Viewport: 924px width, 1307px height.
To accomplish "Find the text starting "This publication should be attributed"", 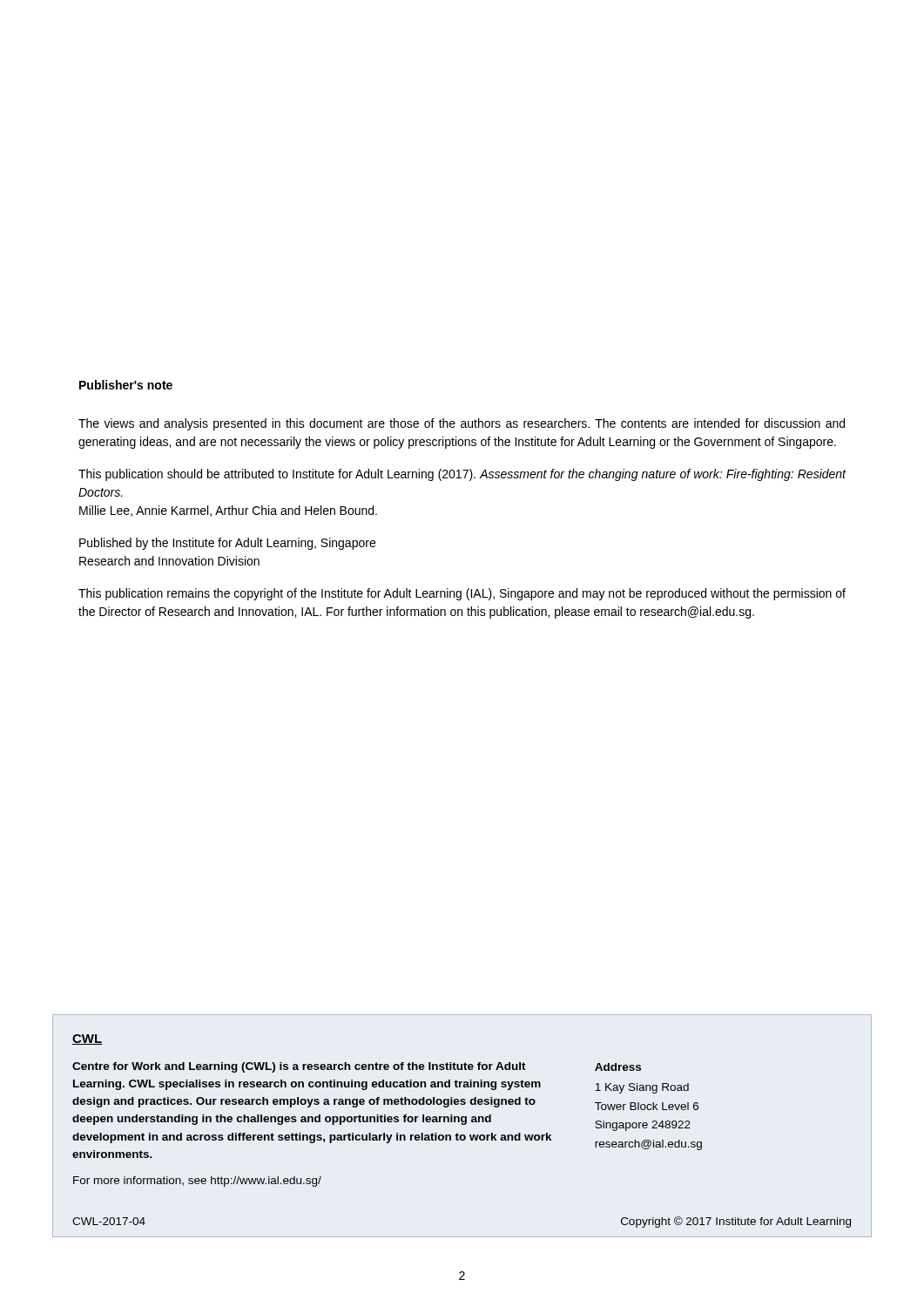I will tap(462, 475).
